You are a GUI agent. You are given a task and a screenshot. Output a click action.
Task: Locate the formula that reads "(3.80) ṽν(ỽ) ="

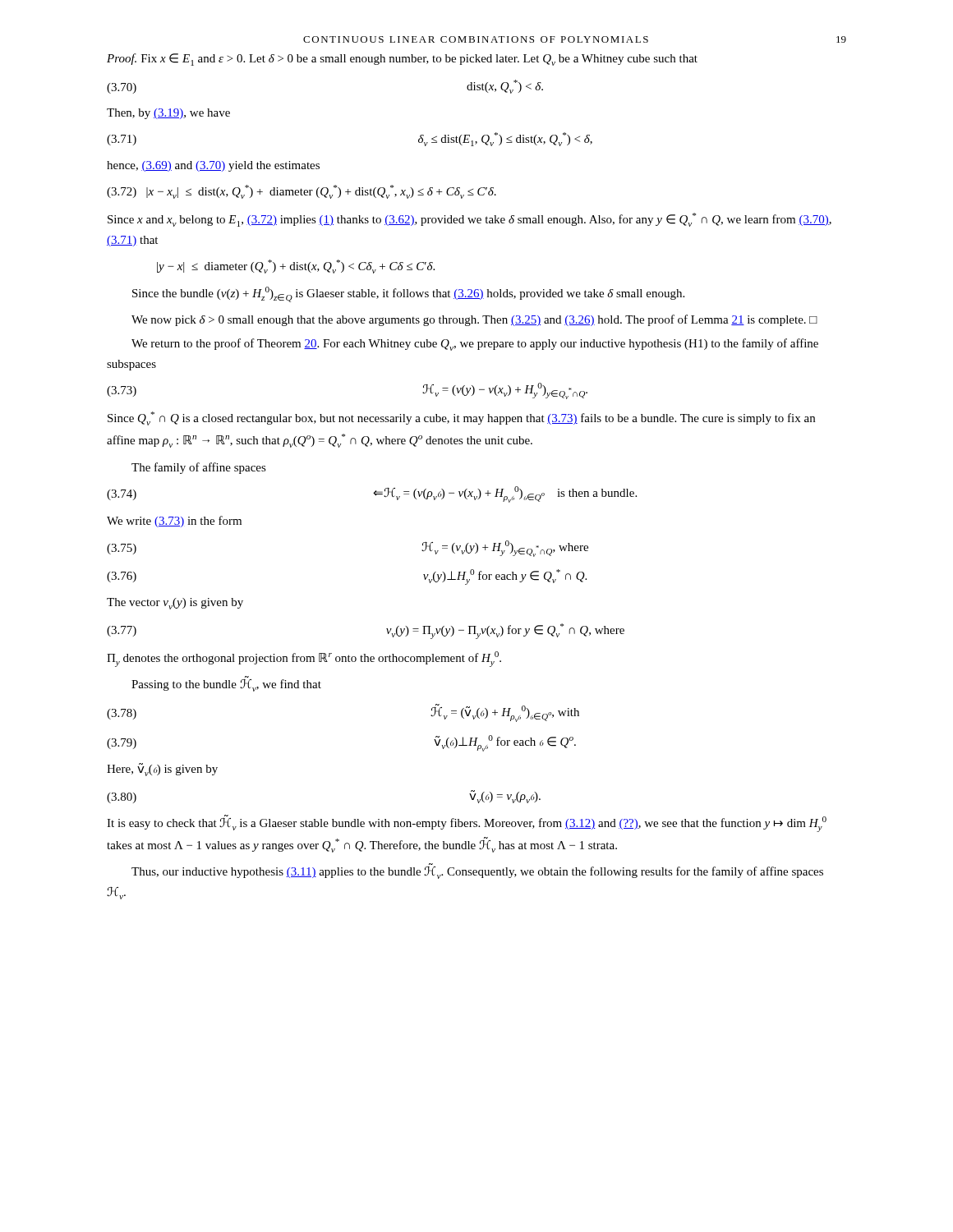[x=476, y=797]
